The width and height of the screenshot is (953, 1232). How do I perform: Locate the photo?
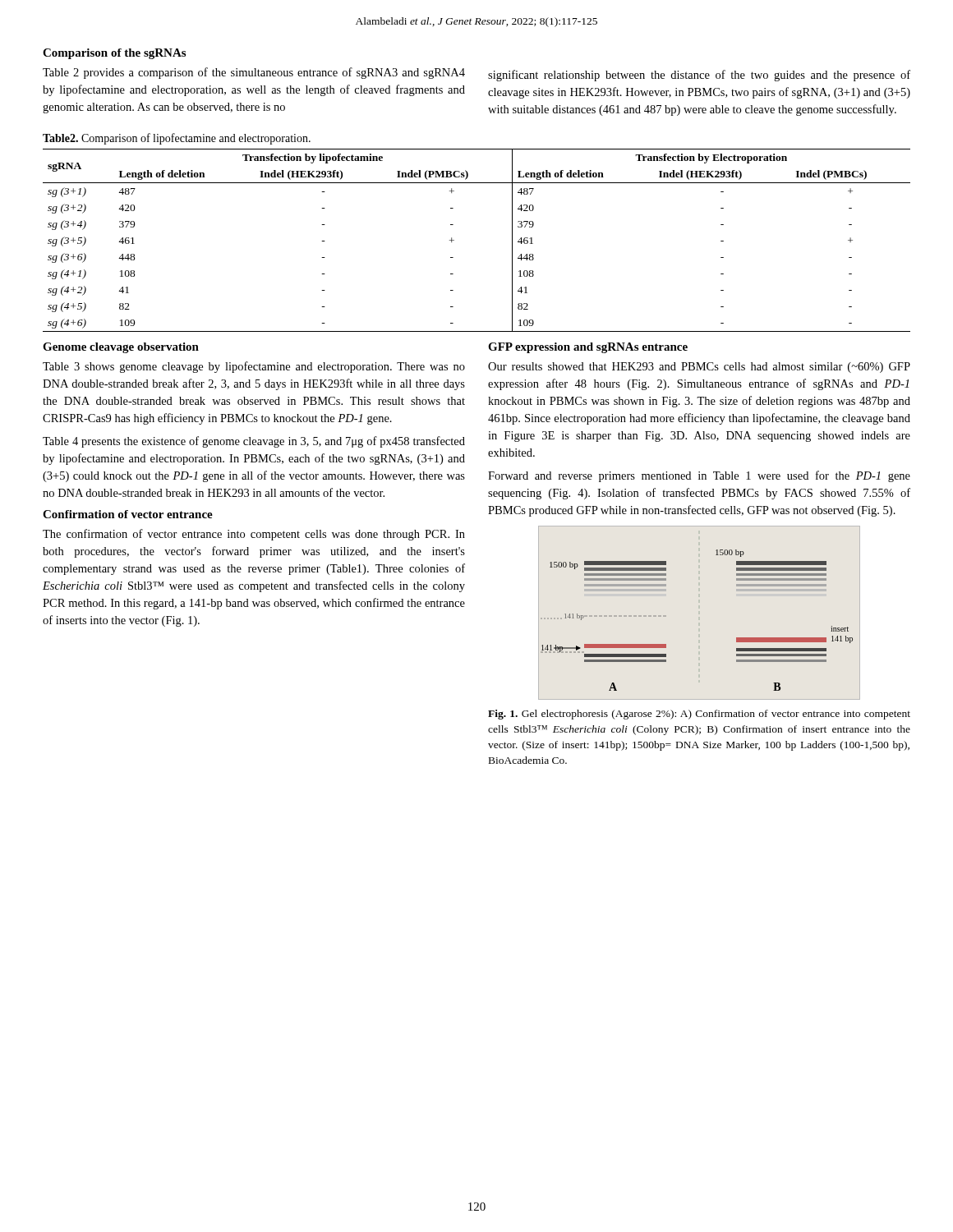[699, 615]
